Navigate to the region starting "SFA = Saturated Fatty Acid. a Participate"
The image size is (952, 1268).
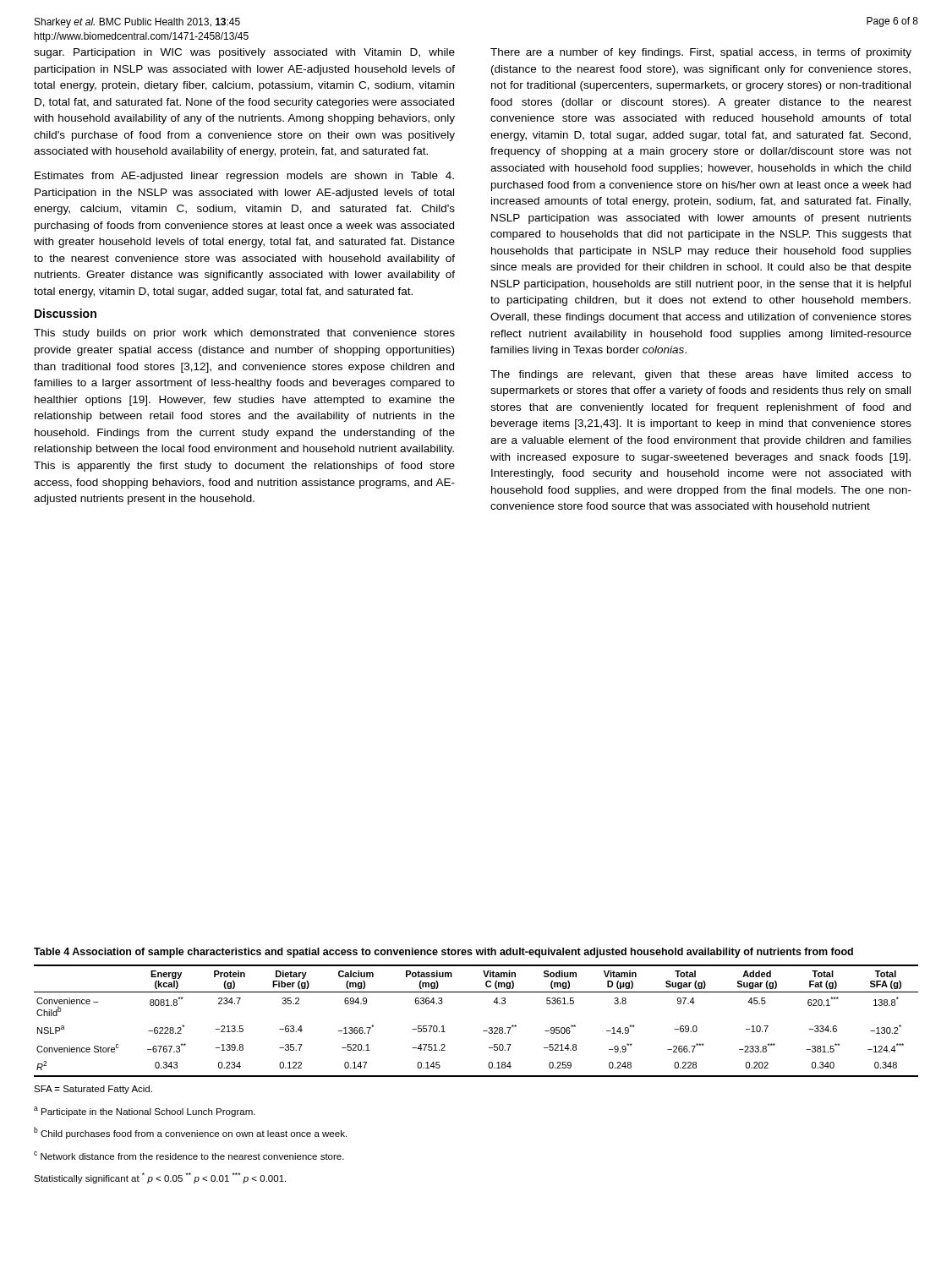[93, 1090]
